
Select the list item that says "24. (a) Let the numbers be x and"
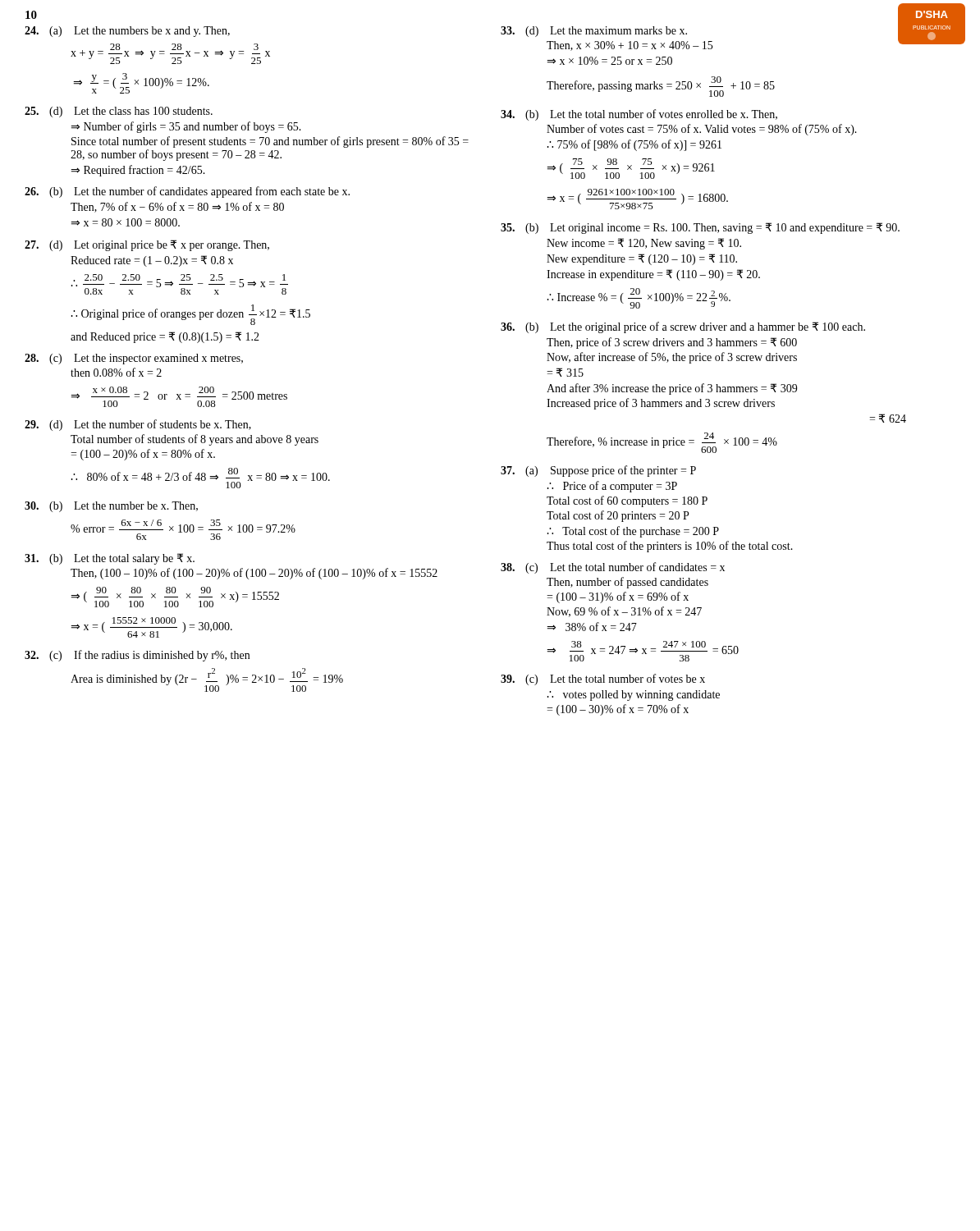(250, 61)
